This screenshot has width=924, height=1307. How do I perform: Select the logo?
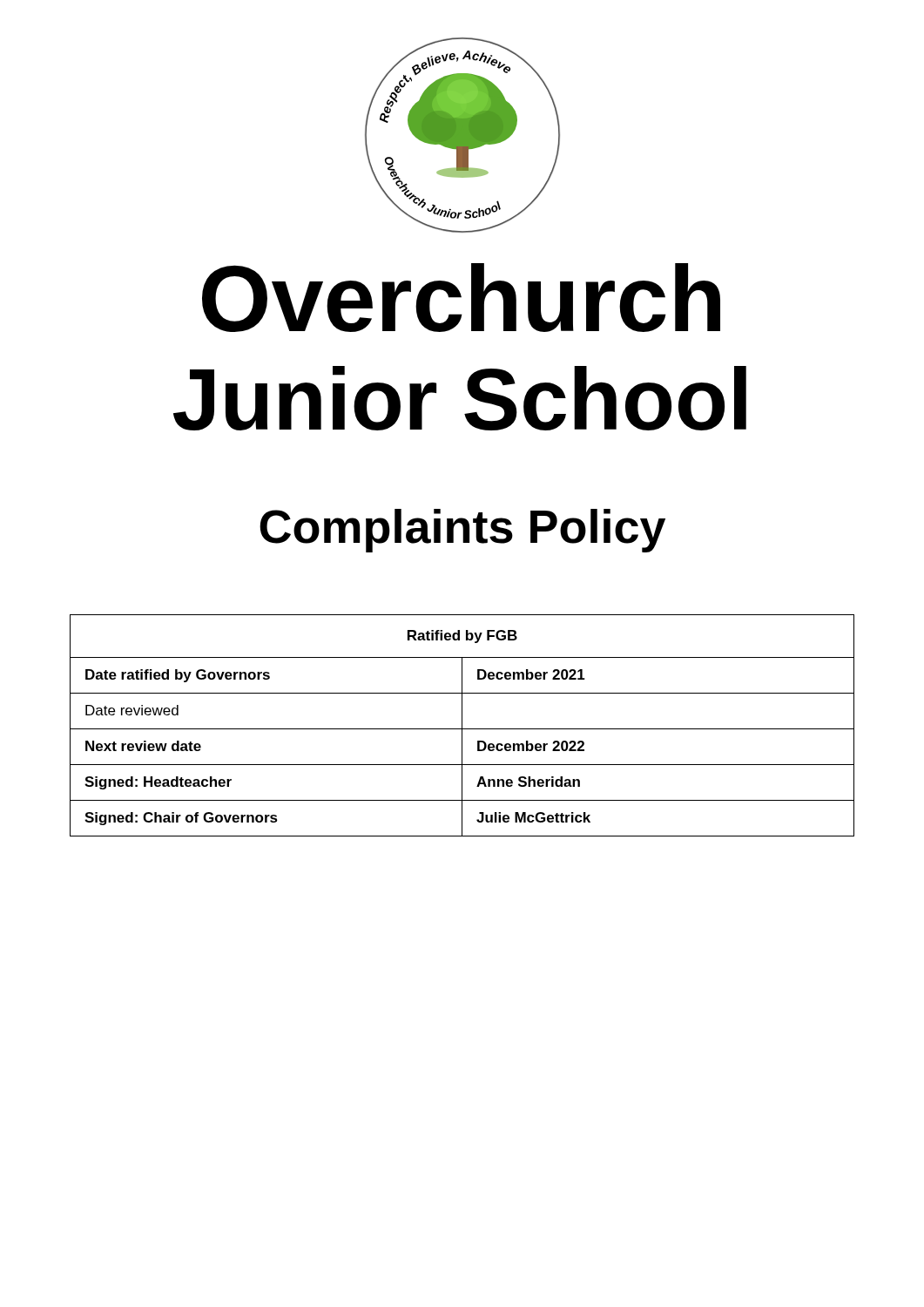(x=462, y=119)
